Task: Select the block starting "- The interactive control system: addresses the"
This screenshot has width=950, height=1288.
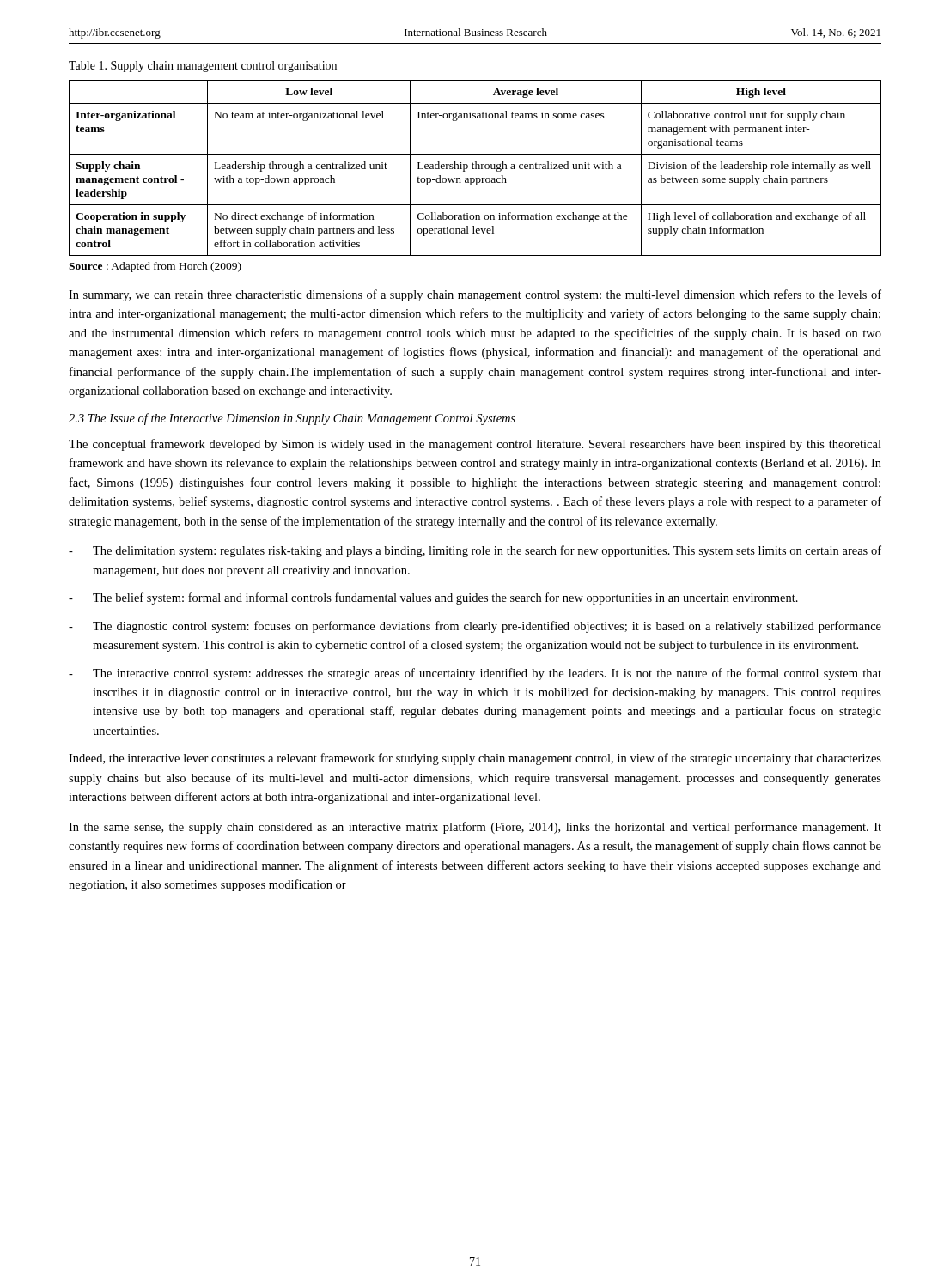Action: pos(475,700)
